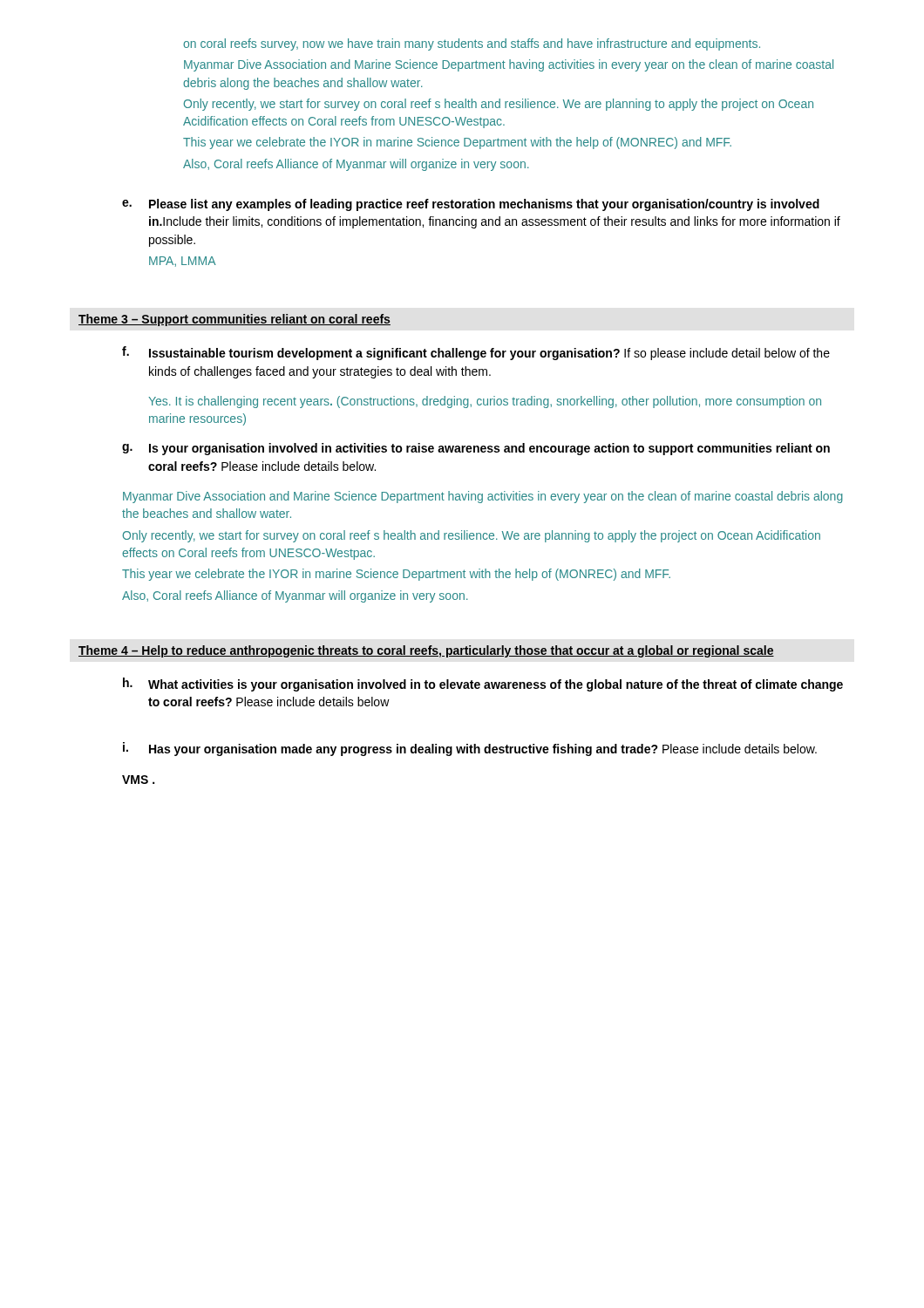Select the list item with the text "h. What activities is your organisation involved"
This screenshot has height=1308, width=924.
pyautogui.click(x=488, y=693)
